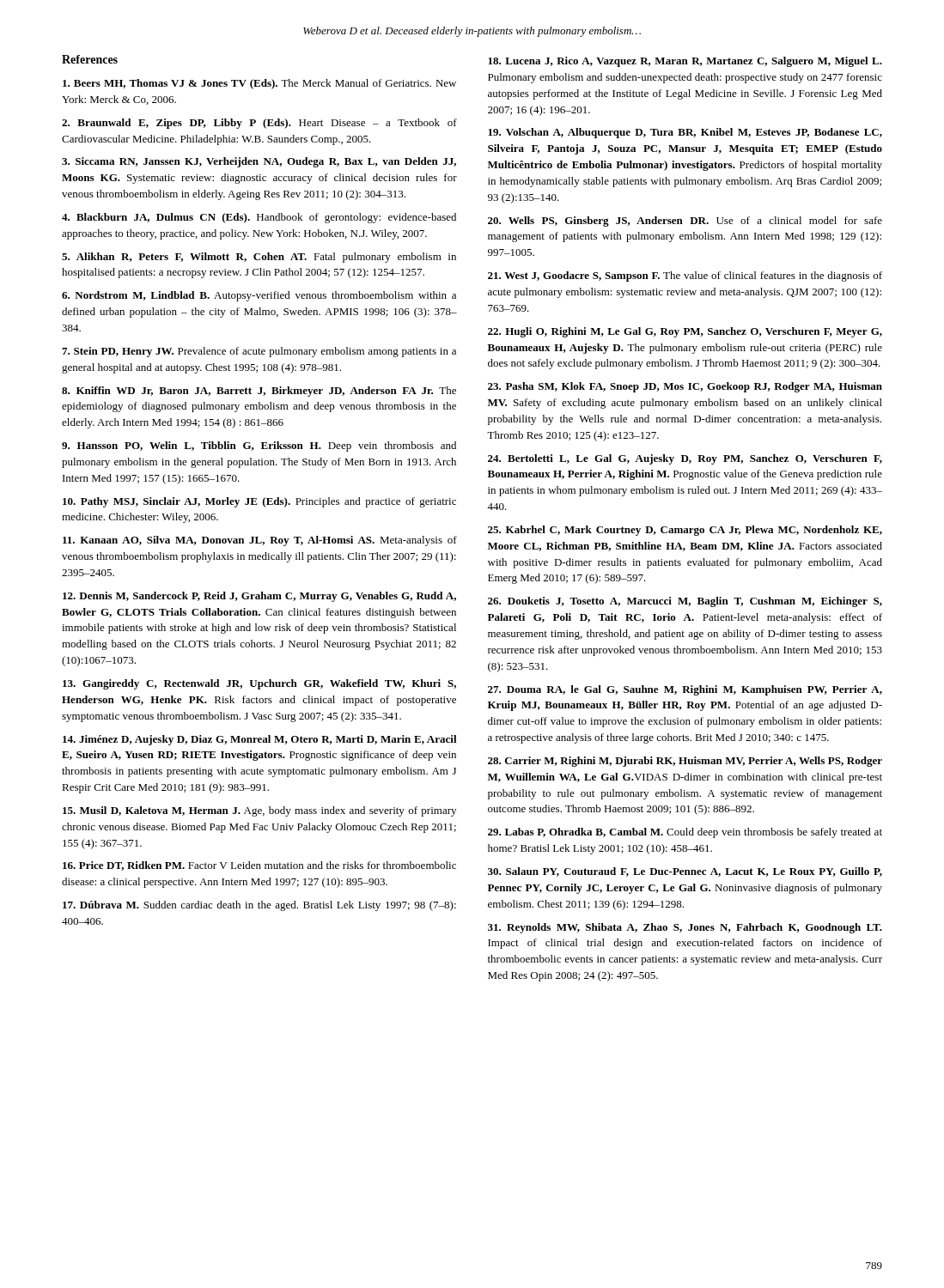Click the passage that begins "11. Kanaan AO, Silva MA, Donovan"

click(259, 556)
